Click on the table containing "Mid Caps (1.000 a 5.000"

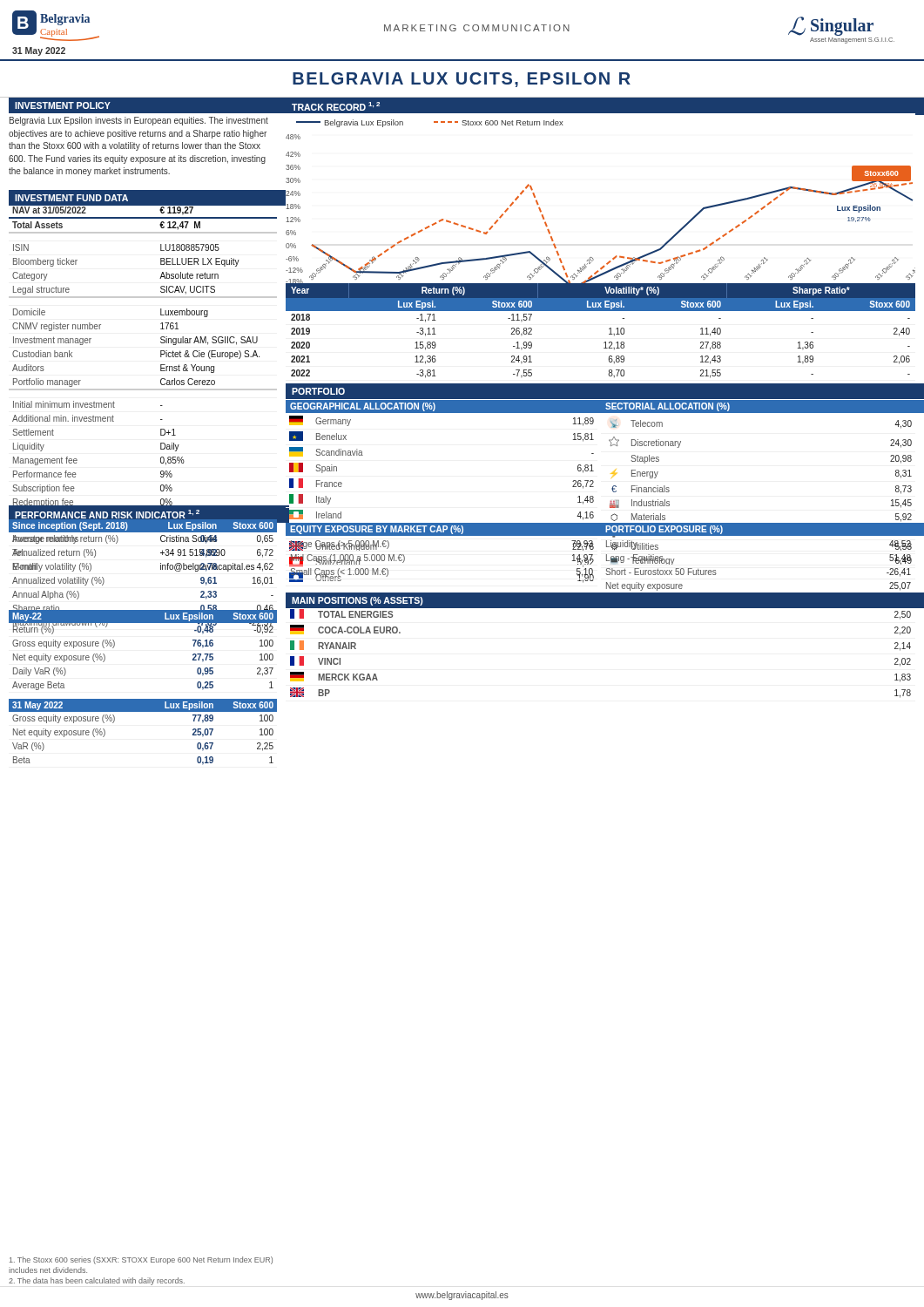pyautogui.click(x=442, y=558)
